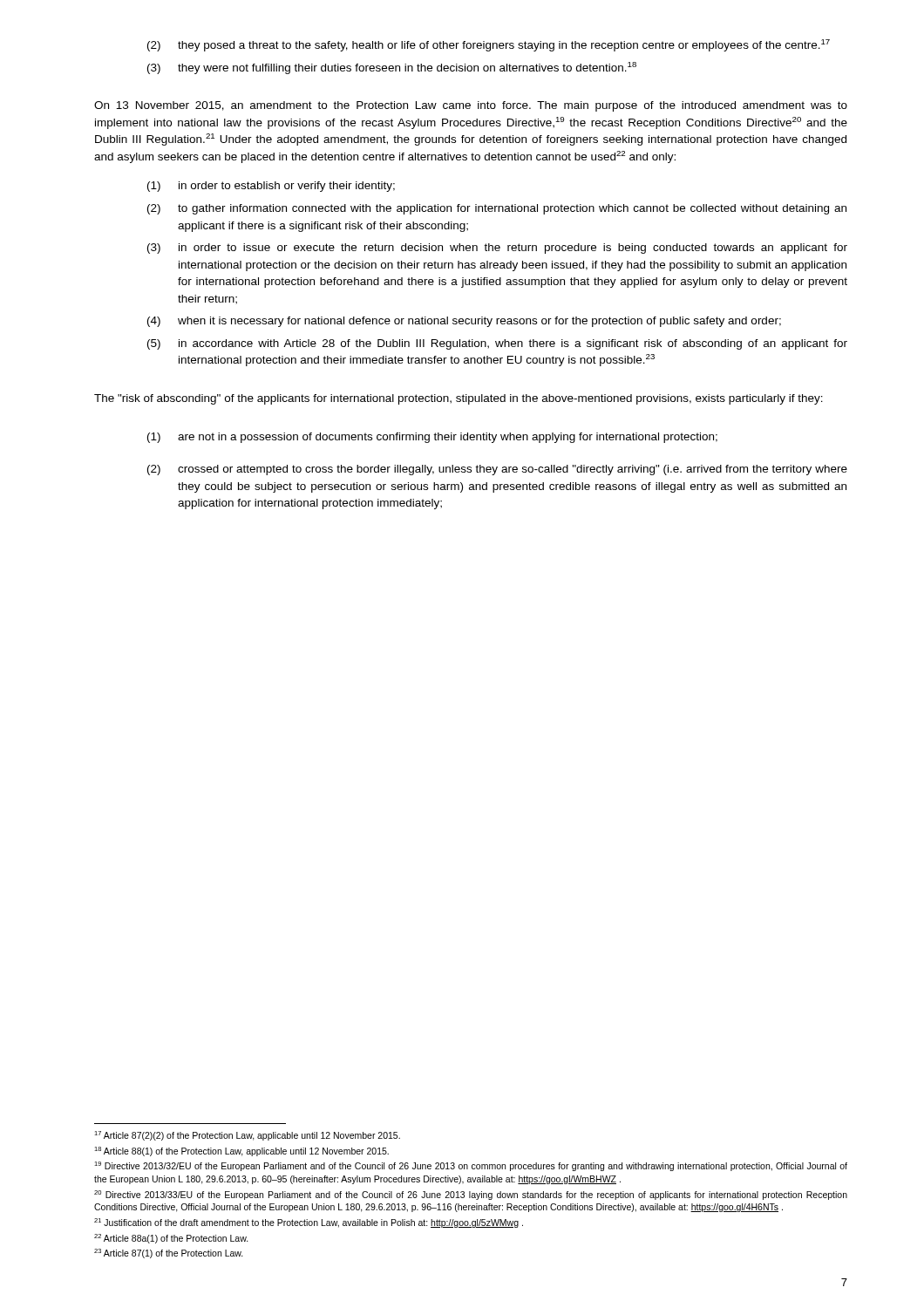Screen dimensions: 1308x924
Task: Click on the passage starting "On 13 November 2015,"
Action: point(471,131)
